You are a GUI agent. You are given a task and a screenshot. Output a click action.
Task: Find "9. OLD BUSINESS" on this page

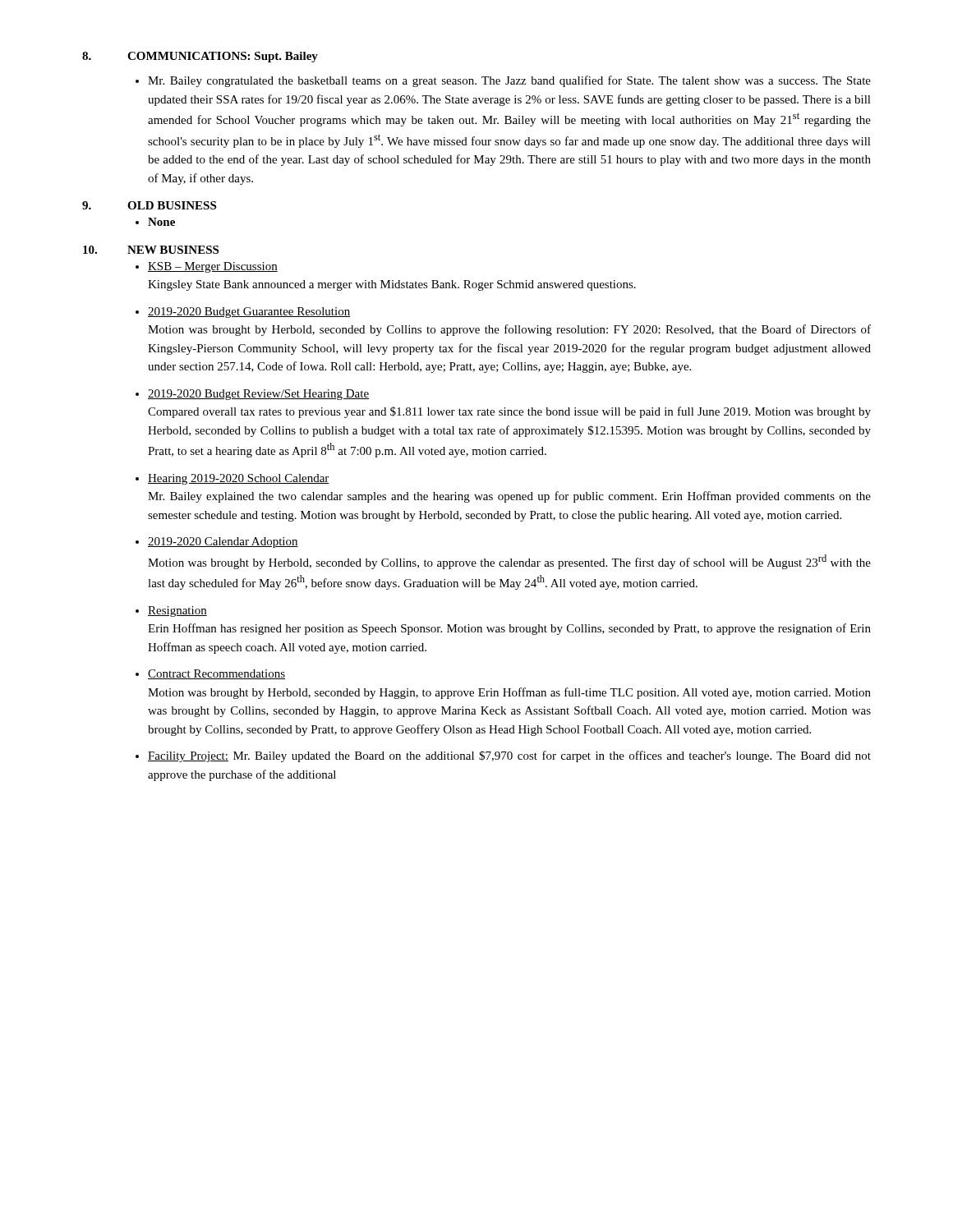point(149,206)
